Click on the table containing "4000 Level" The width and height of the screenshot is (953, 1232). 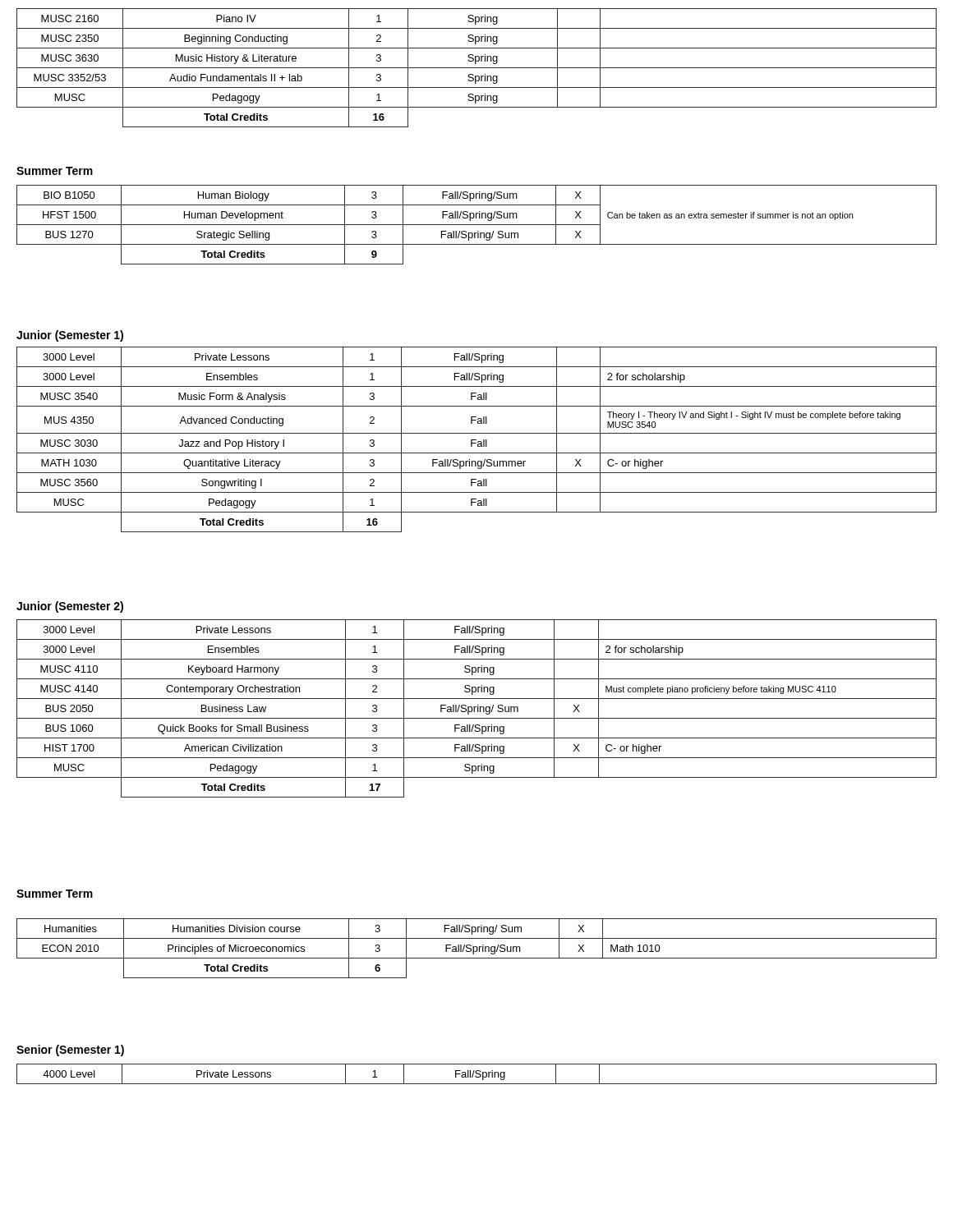pos(476,1074)
